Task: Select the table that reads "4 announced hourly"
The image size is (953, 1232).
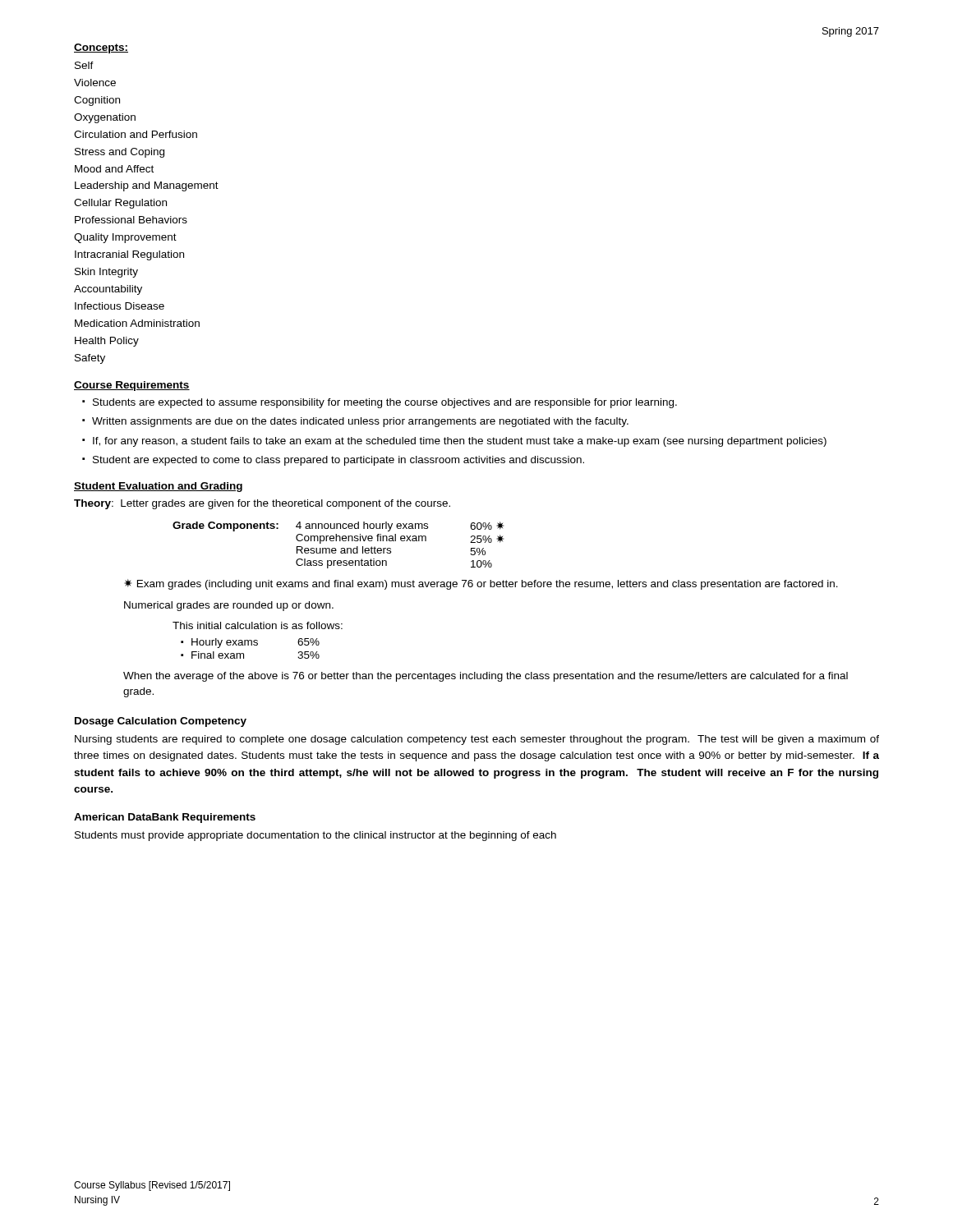Action: (x=526, y=545)
